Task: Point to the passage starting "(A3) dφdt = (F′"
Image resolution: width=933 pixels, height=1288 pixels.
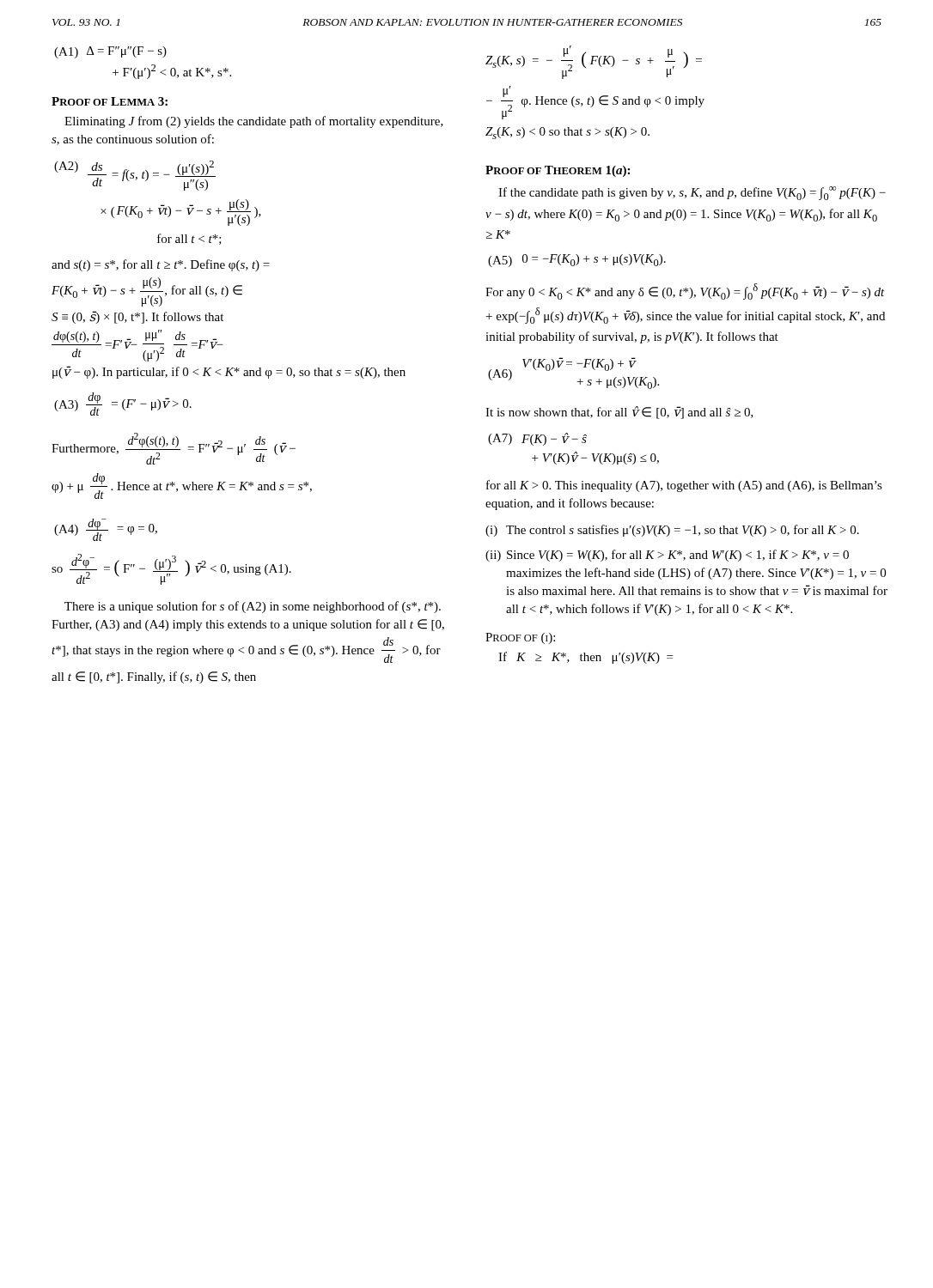Action: tap(123, 405)
